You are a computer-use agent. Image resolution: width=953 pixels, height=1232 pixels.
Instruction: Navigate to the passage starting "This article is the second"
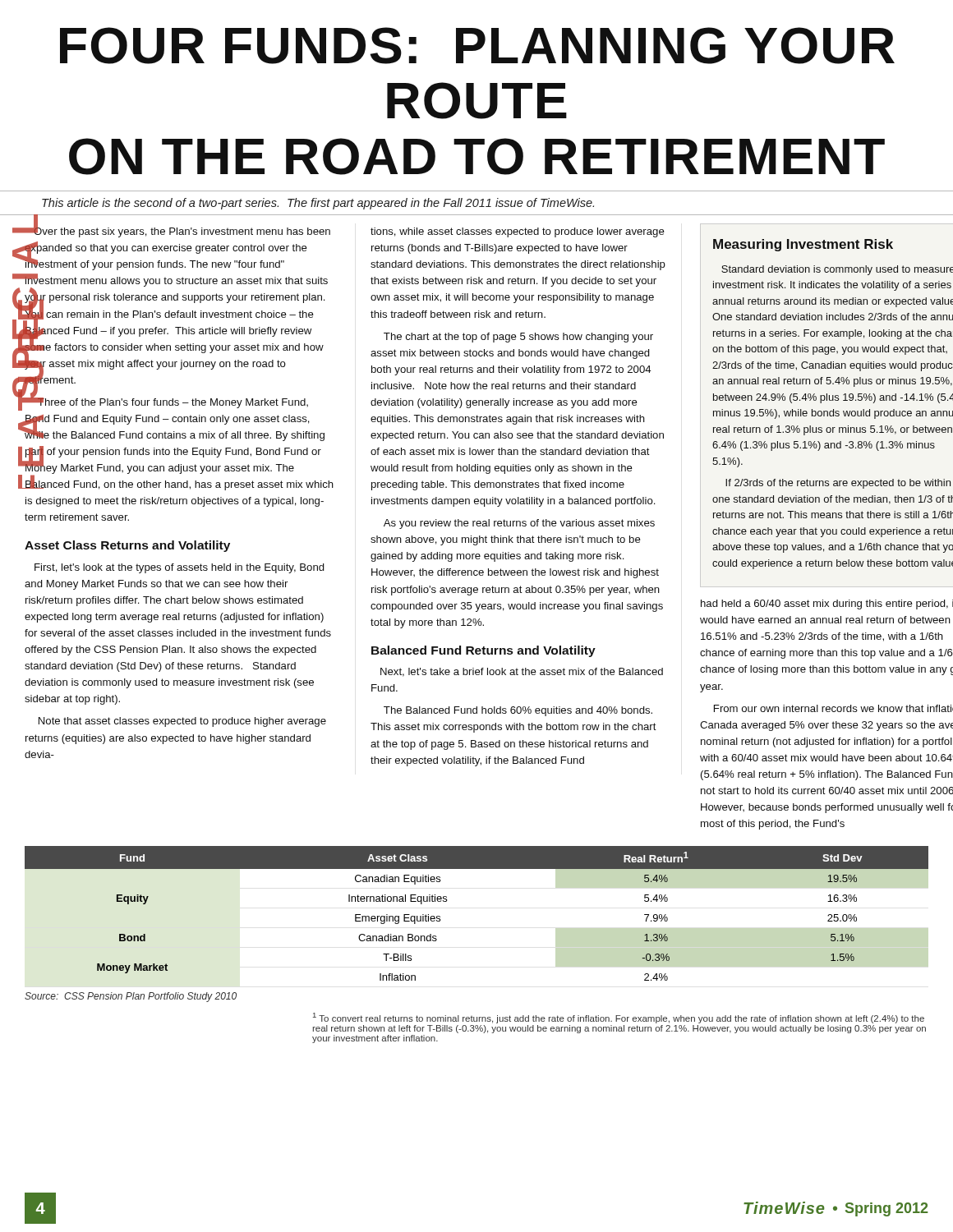pyautogui.click(x=318, y=203)
